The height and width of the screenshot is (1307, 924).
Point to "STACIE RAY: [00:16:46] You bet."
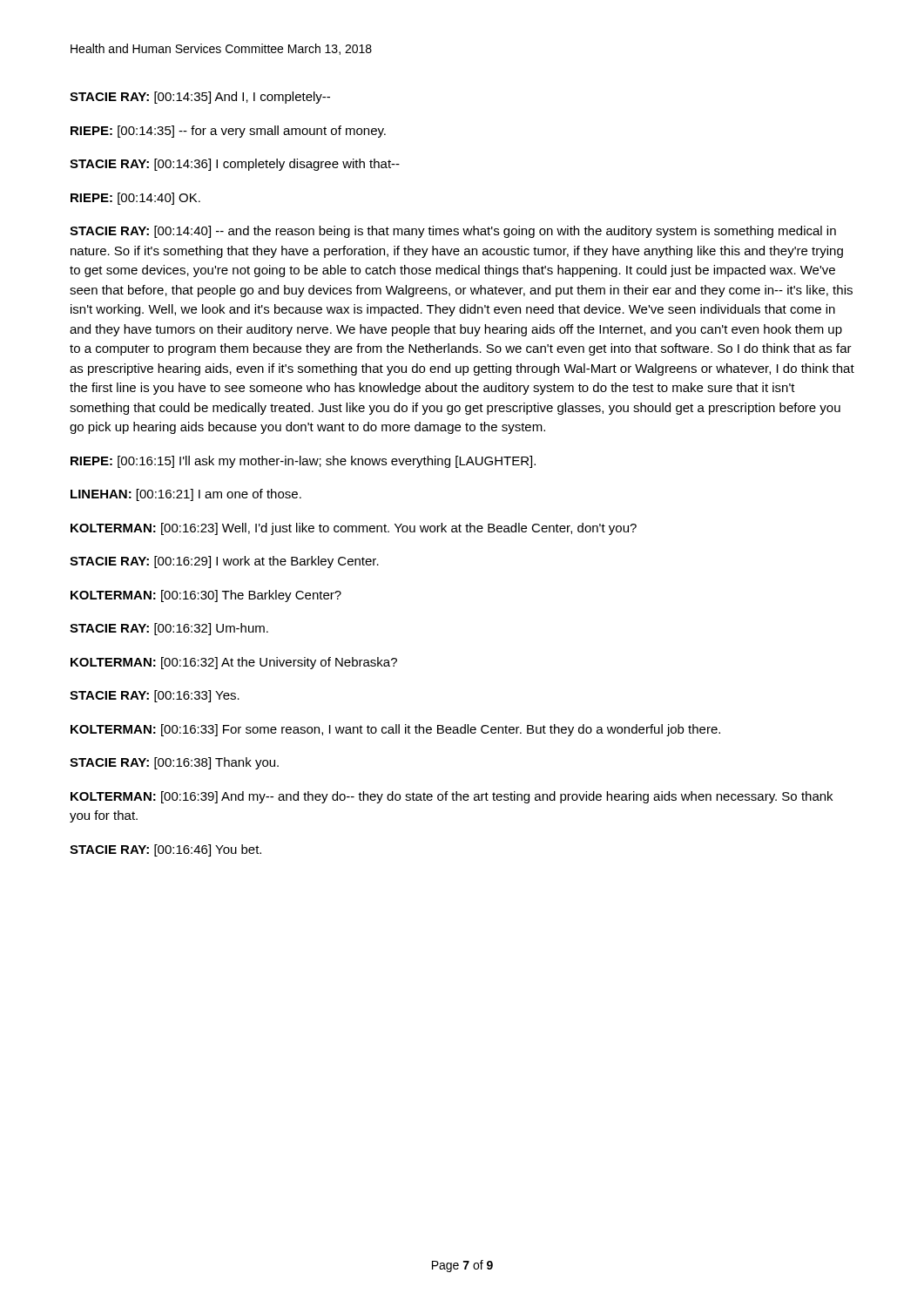[166, 849]
